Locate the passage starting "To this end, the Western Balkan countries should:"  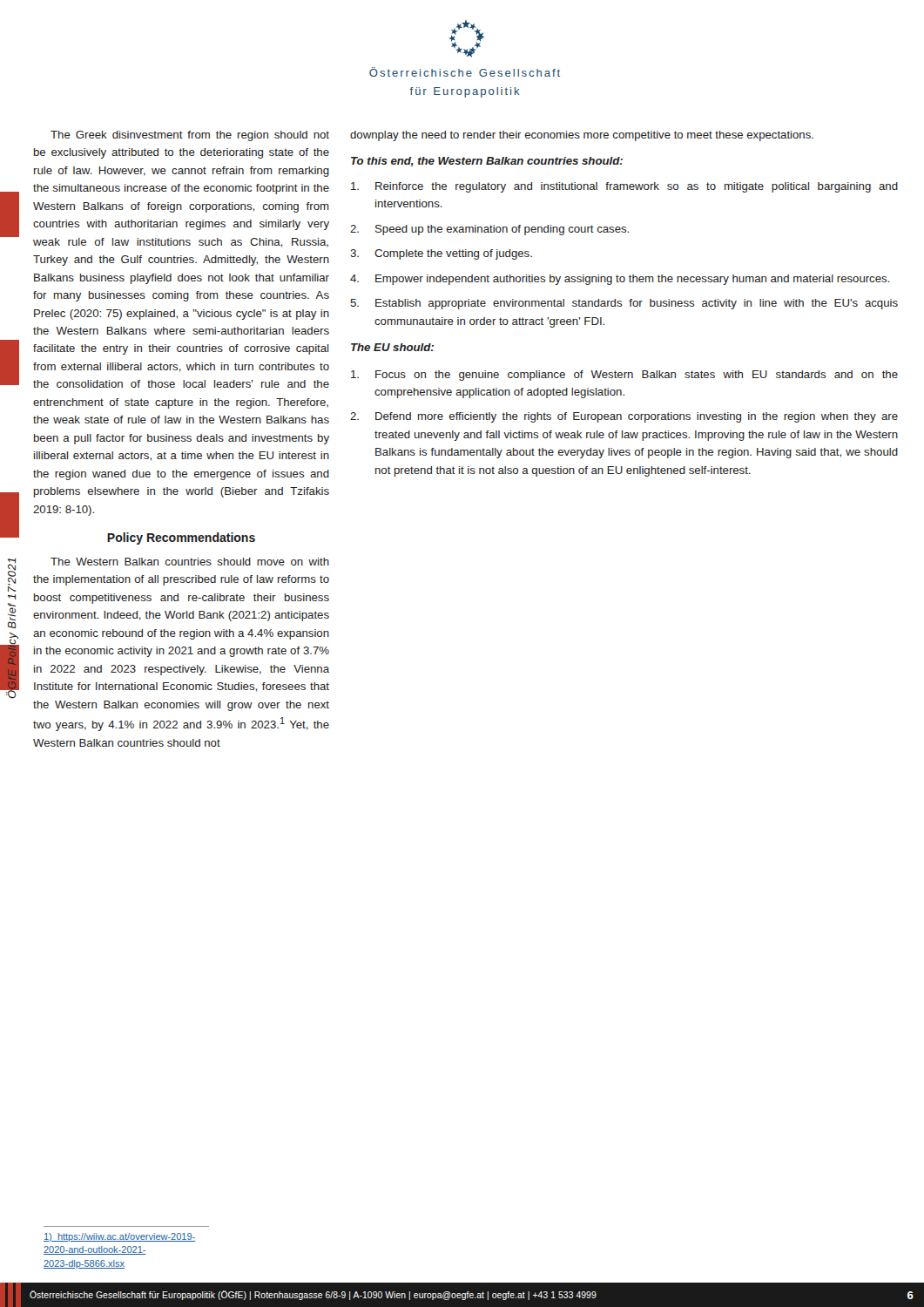(624, 162)
